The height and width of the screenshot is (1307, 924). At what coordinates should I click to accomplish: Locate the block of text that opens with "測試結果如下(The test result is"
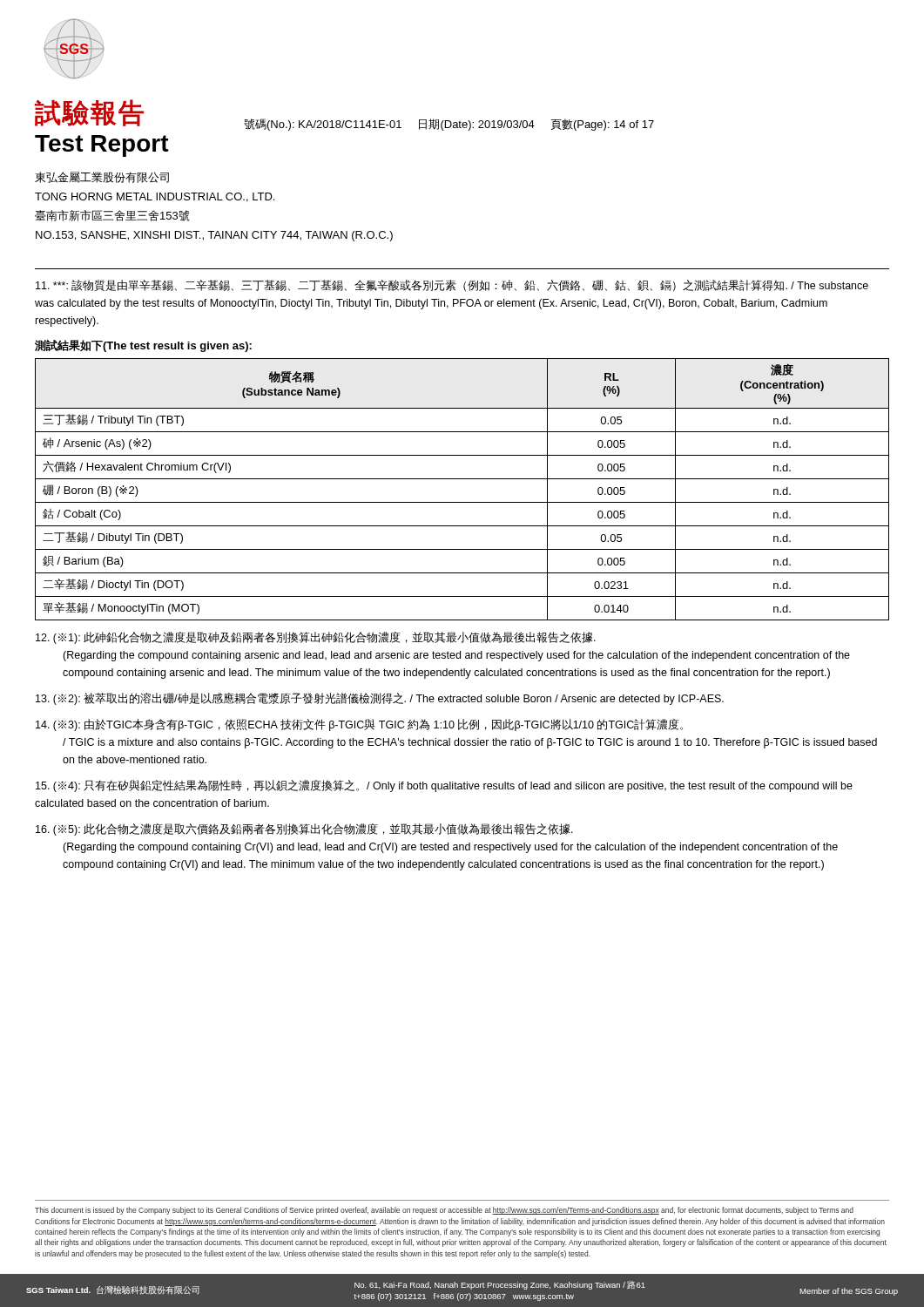(144, 345)
